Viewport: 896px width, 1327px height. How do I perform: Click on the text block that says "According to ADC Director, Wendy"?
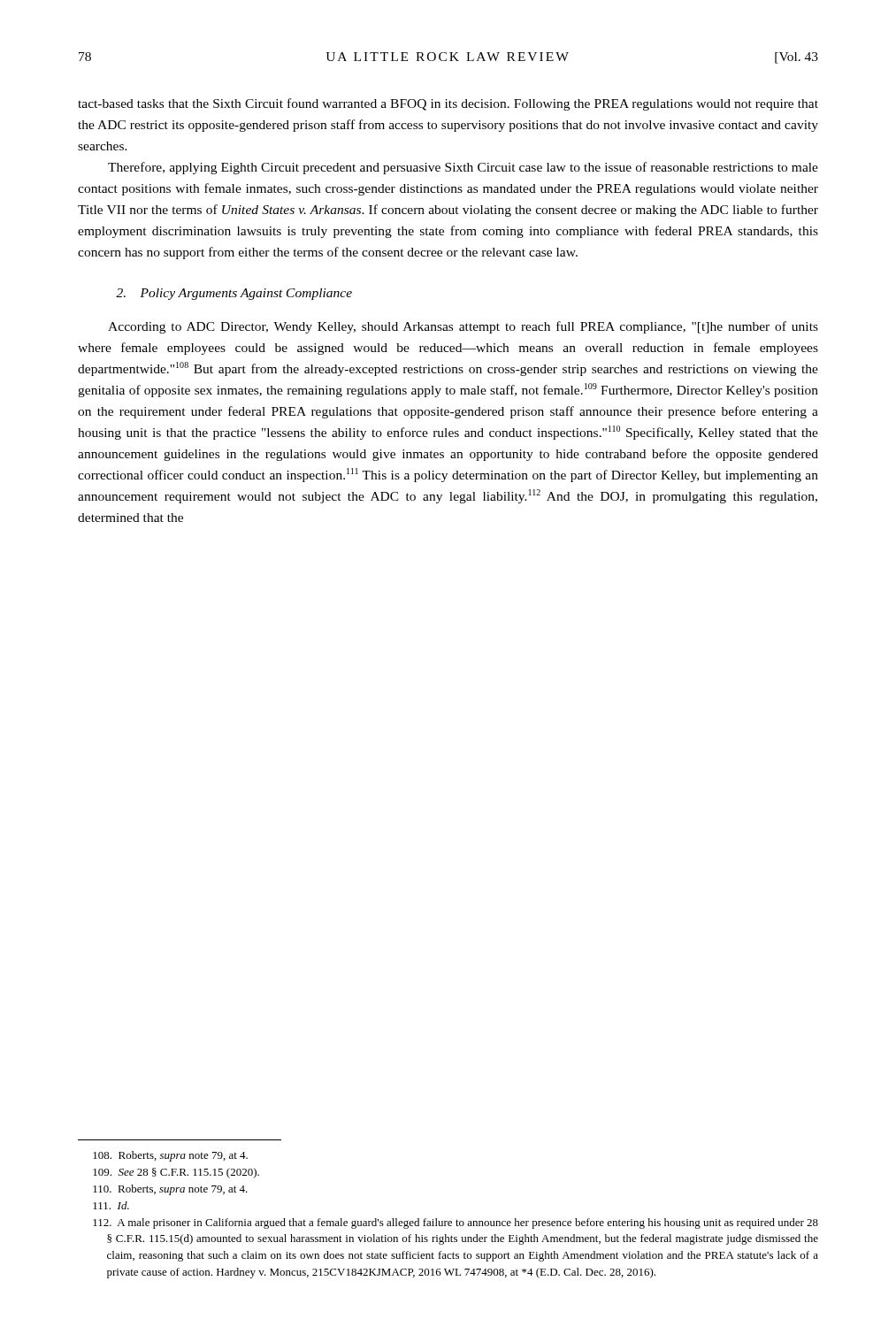click(448, 422)
